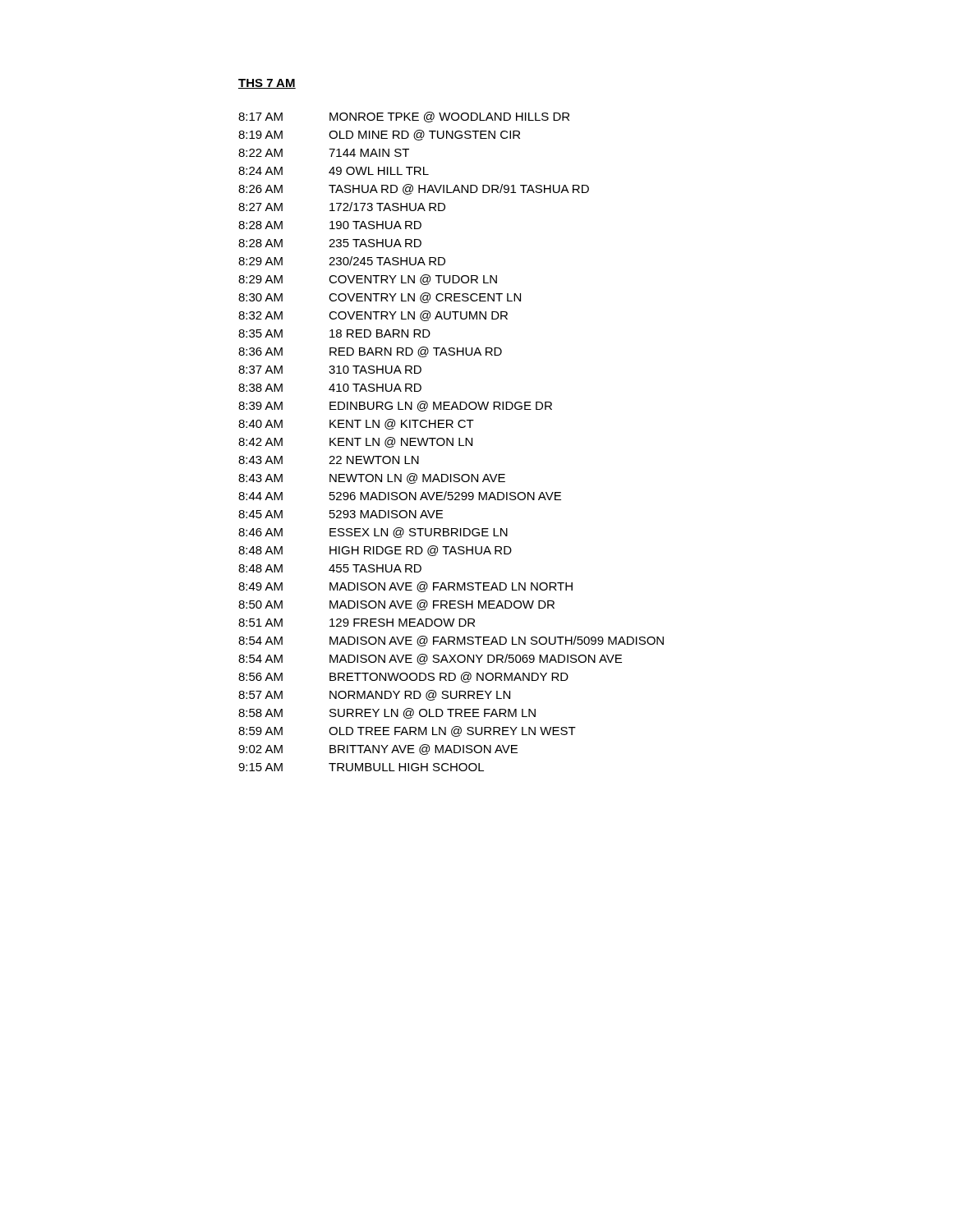Select the table that reads "8:49 AM"

[x=452, y=441]
